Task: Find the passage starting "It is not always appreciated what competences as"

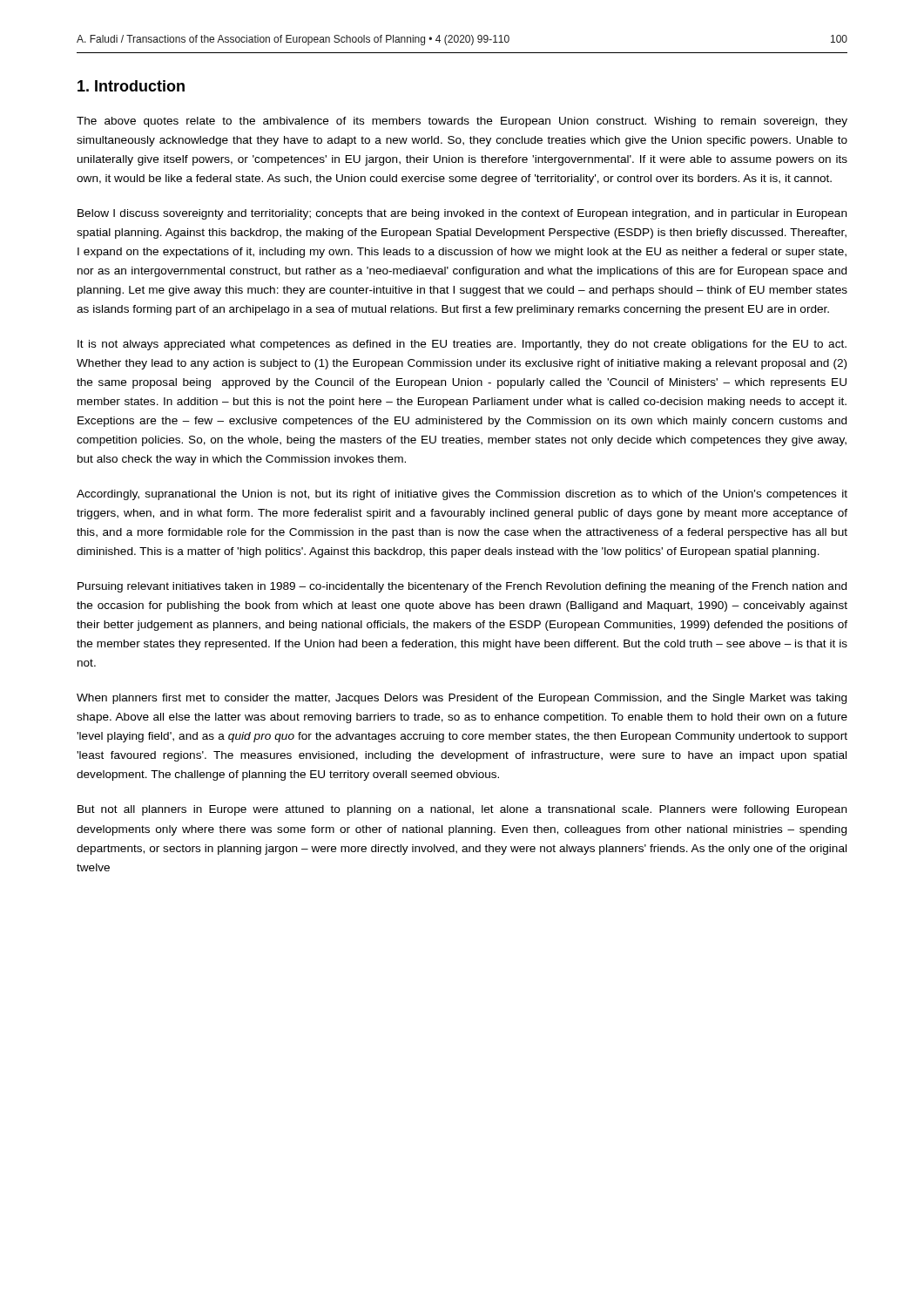Action: click(x=462, y=401)
